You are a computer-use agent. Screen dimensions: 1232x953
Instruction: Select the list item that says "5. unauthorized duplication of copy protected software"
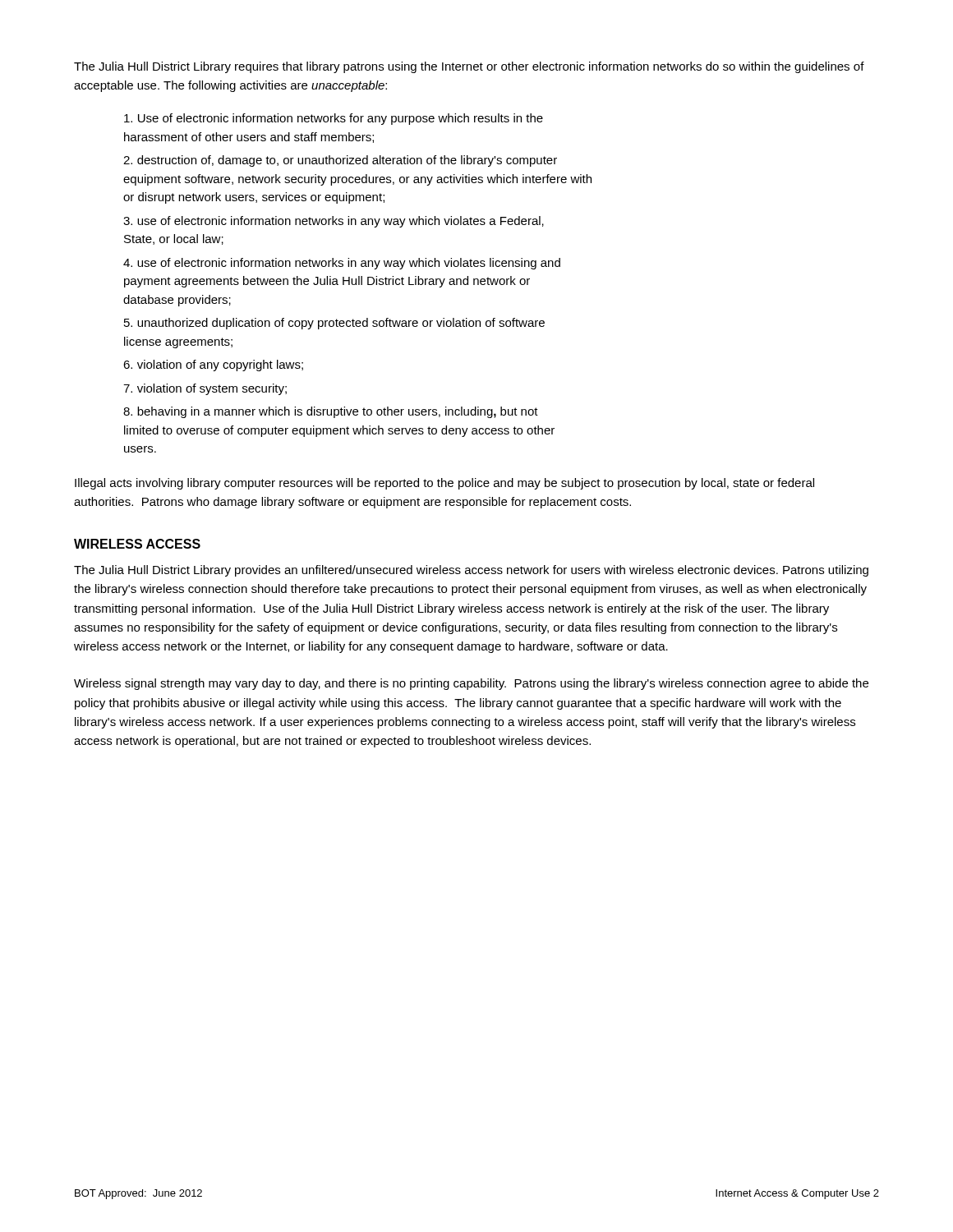click(334, 332)
